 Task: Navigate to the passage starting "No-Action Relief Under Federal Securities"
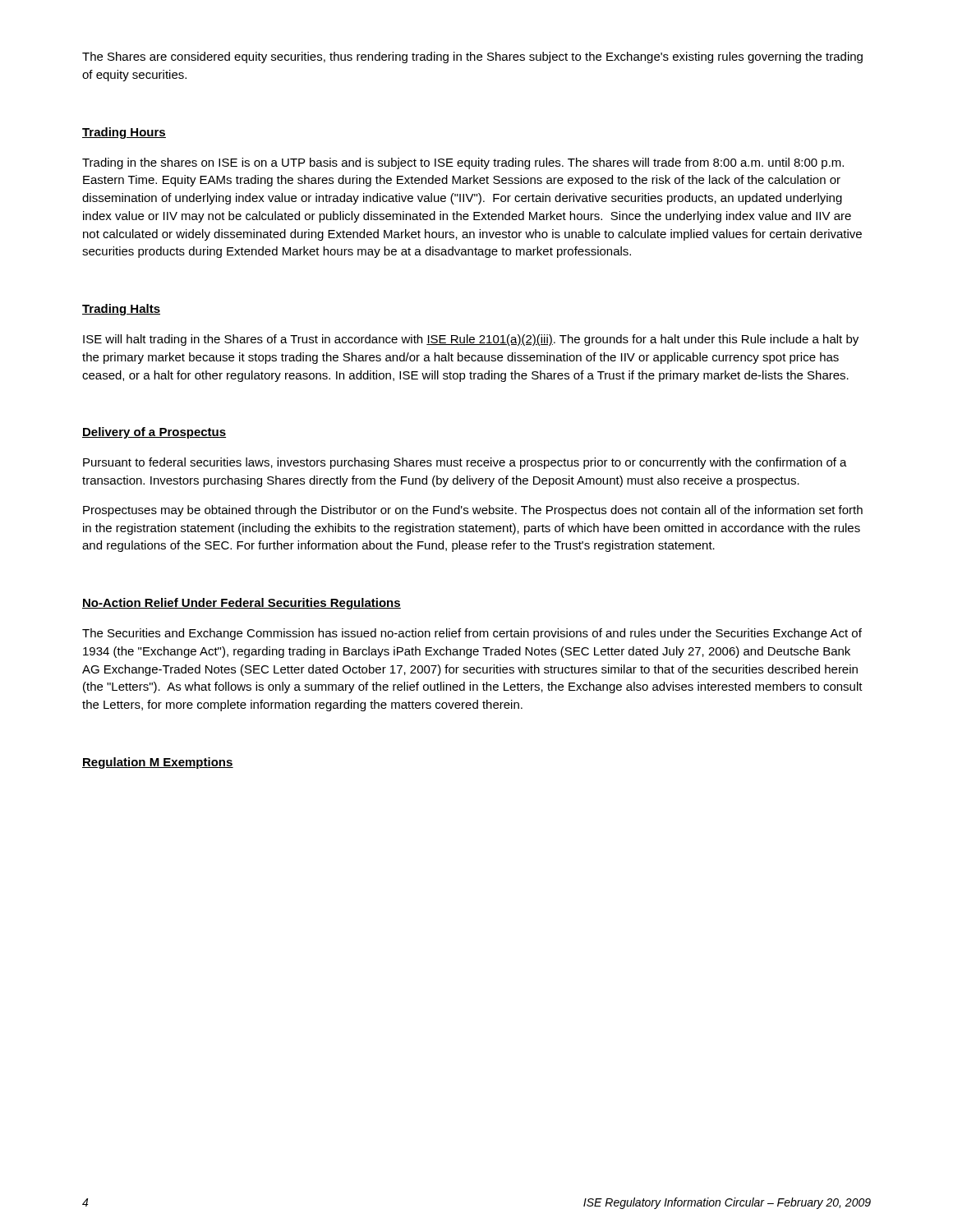coord(241,602)
